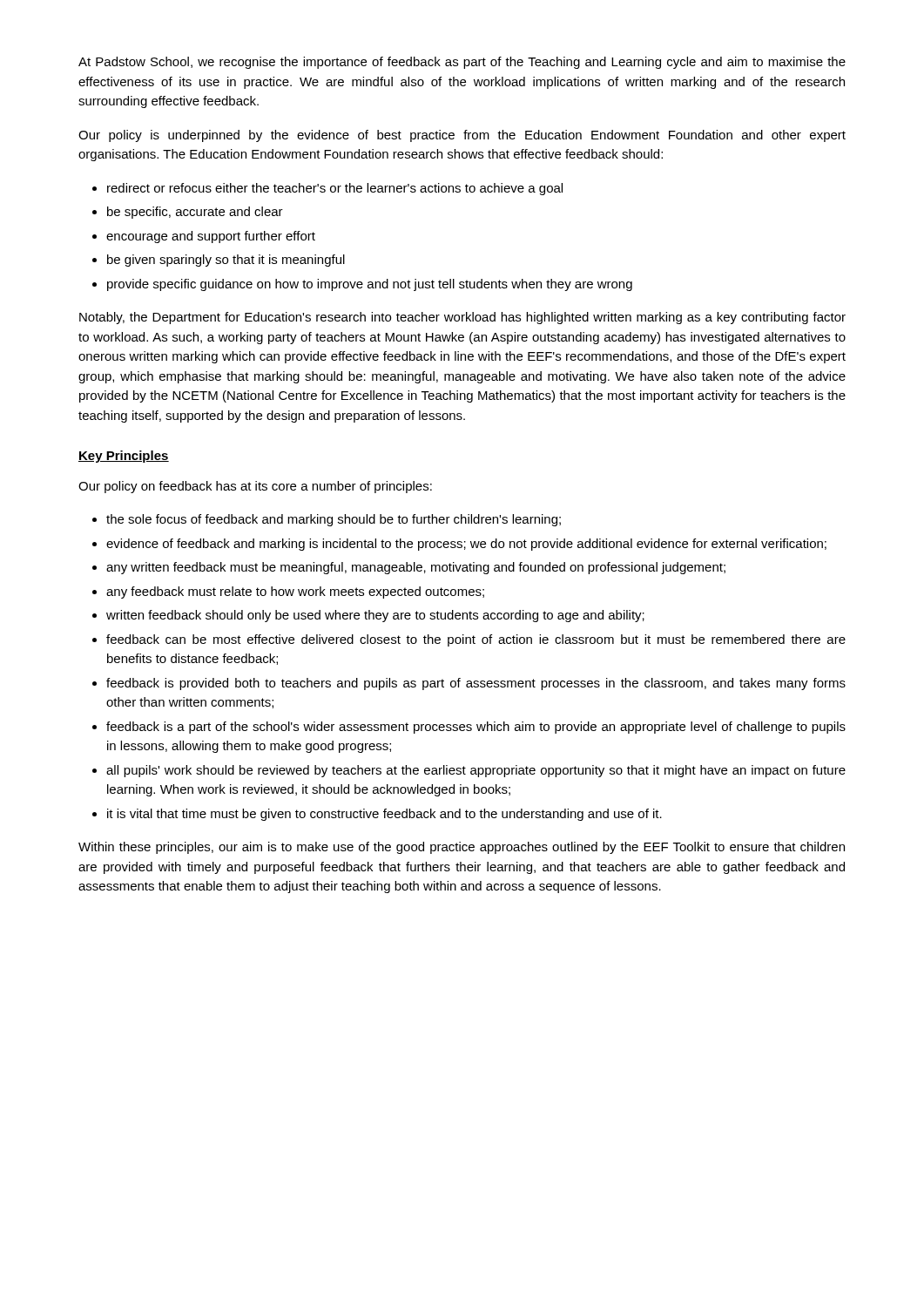Select the list item with the text "feedback is a part of the"

tap(476, 736)
